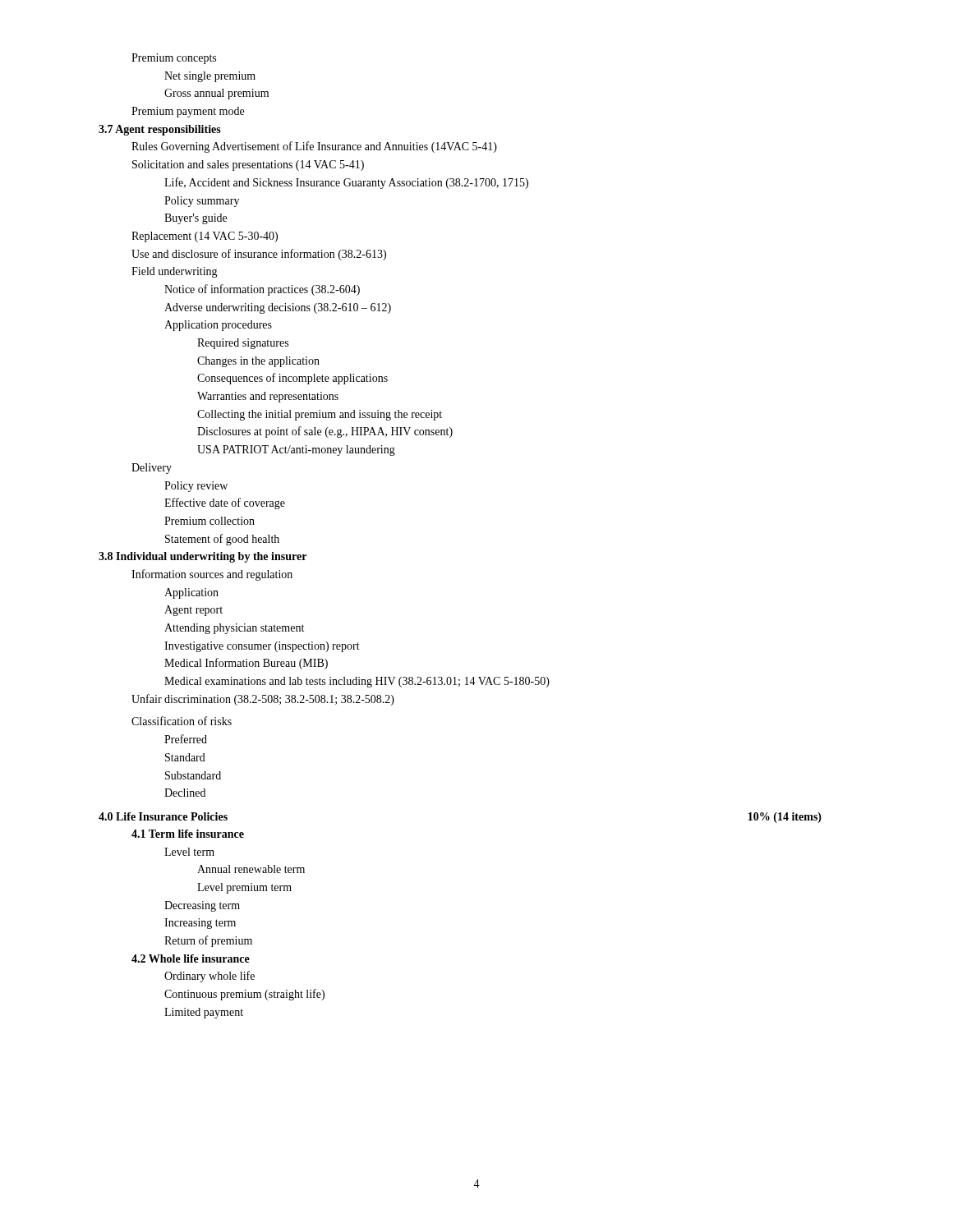Select the element starting "Attending physician statement"
The height and width of the screenshot is (1232, 953).
(x=234, y=629)
